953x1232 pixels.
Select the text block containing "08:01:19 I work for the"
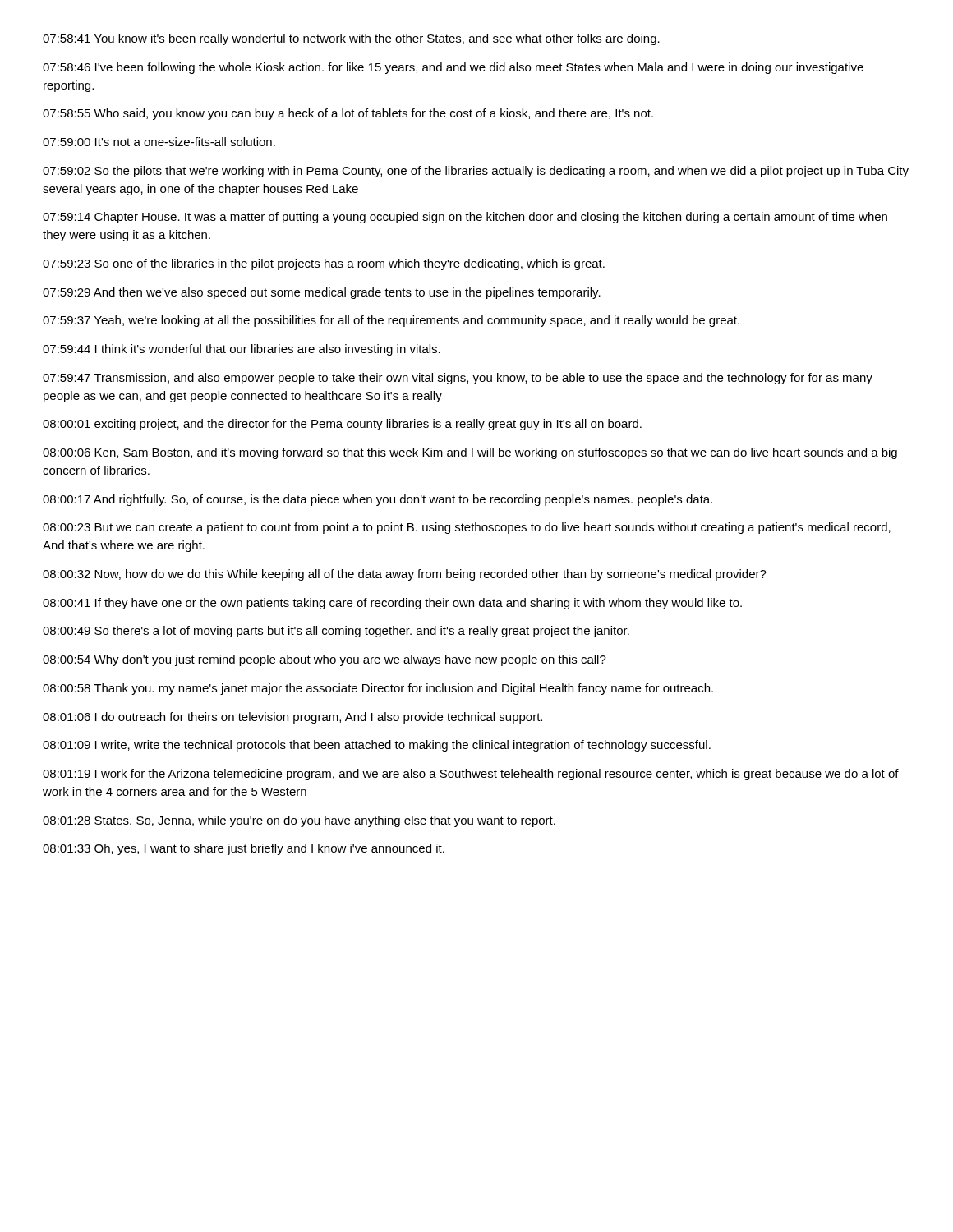(x=470, y=782)
